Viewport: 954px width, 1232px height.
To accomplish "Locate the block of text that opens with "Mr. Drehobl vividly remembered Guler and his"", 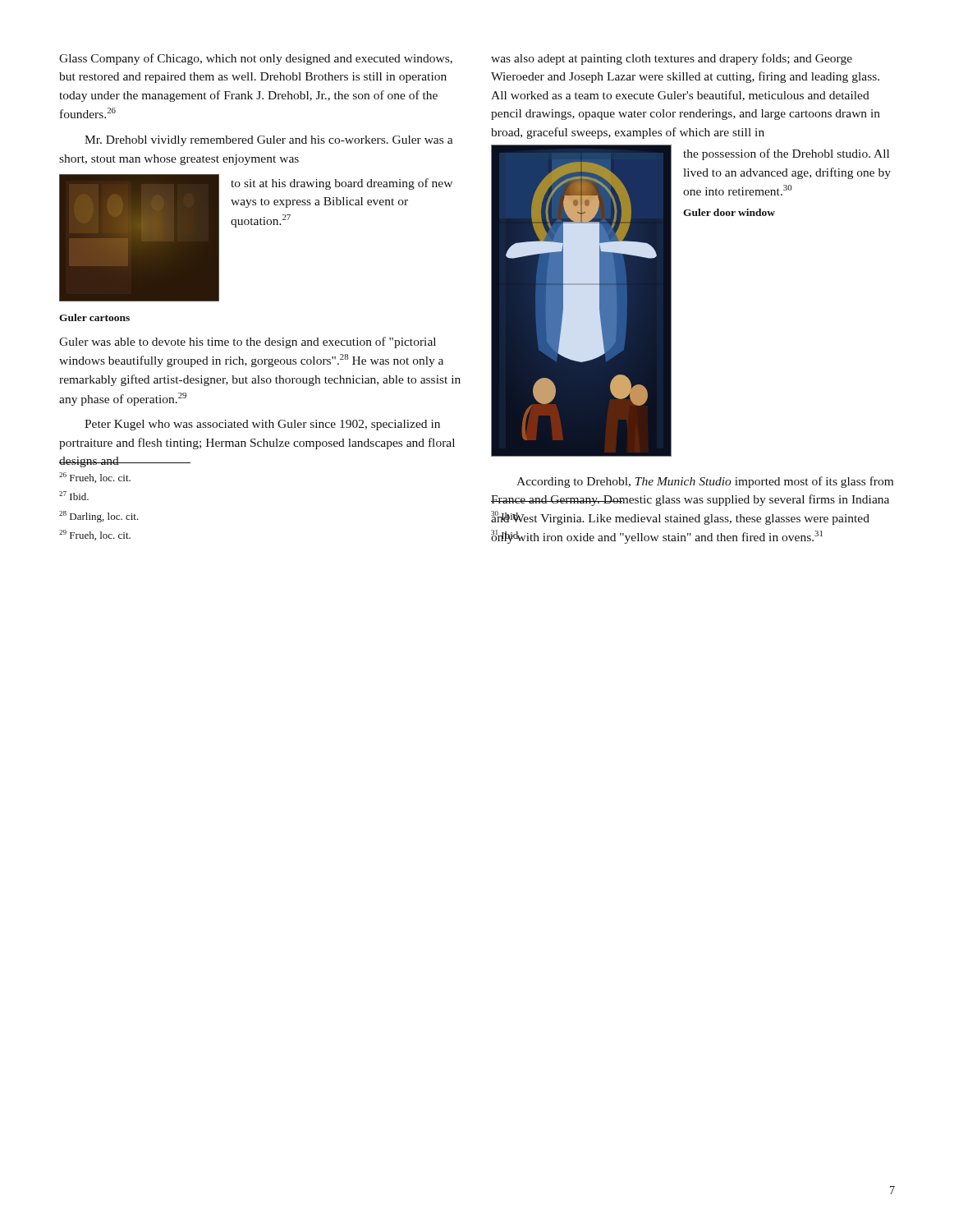I will click(260, 149).
